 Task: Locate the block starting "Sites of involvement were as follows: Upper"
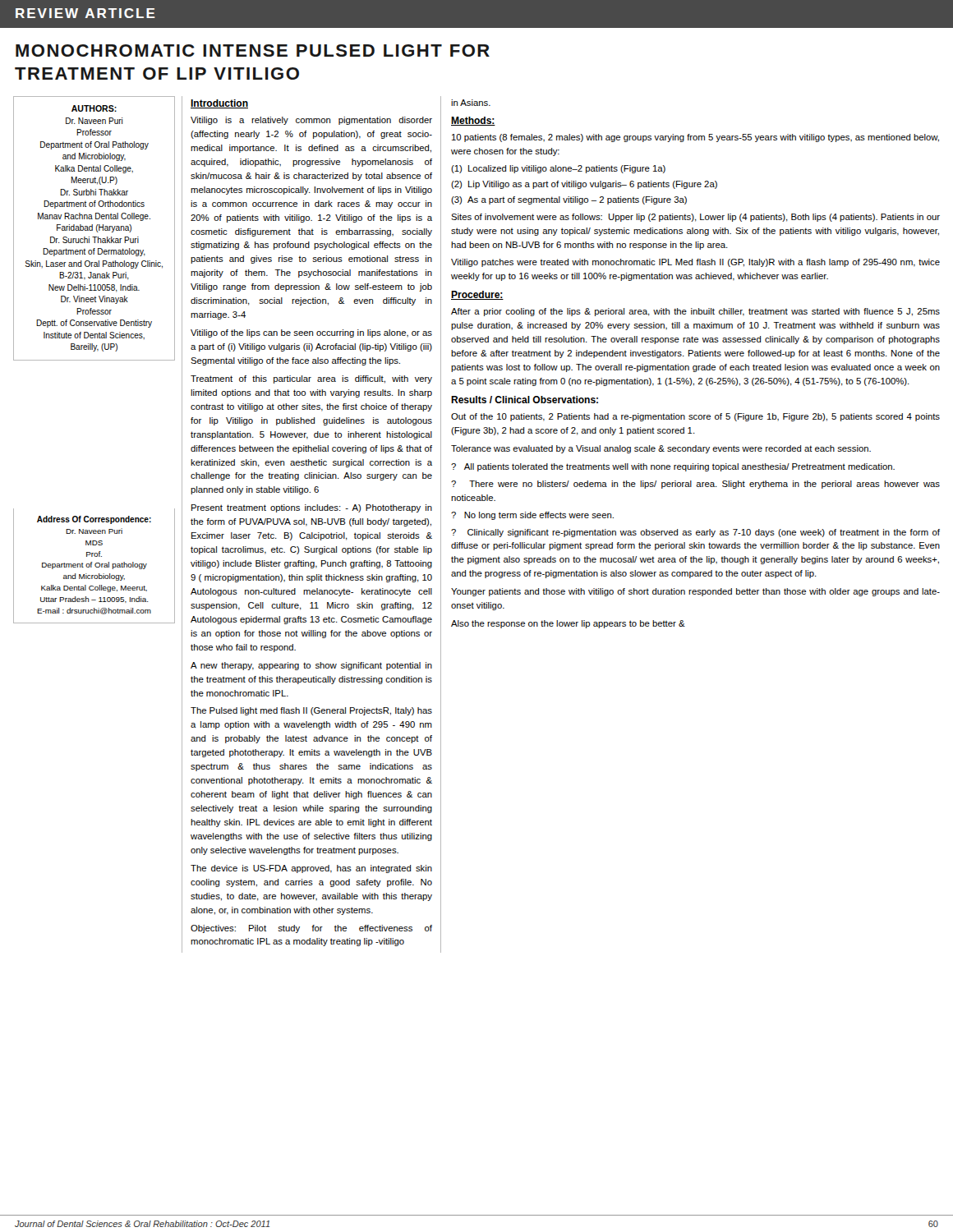(x=695, y=230)
